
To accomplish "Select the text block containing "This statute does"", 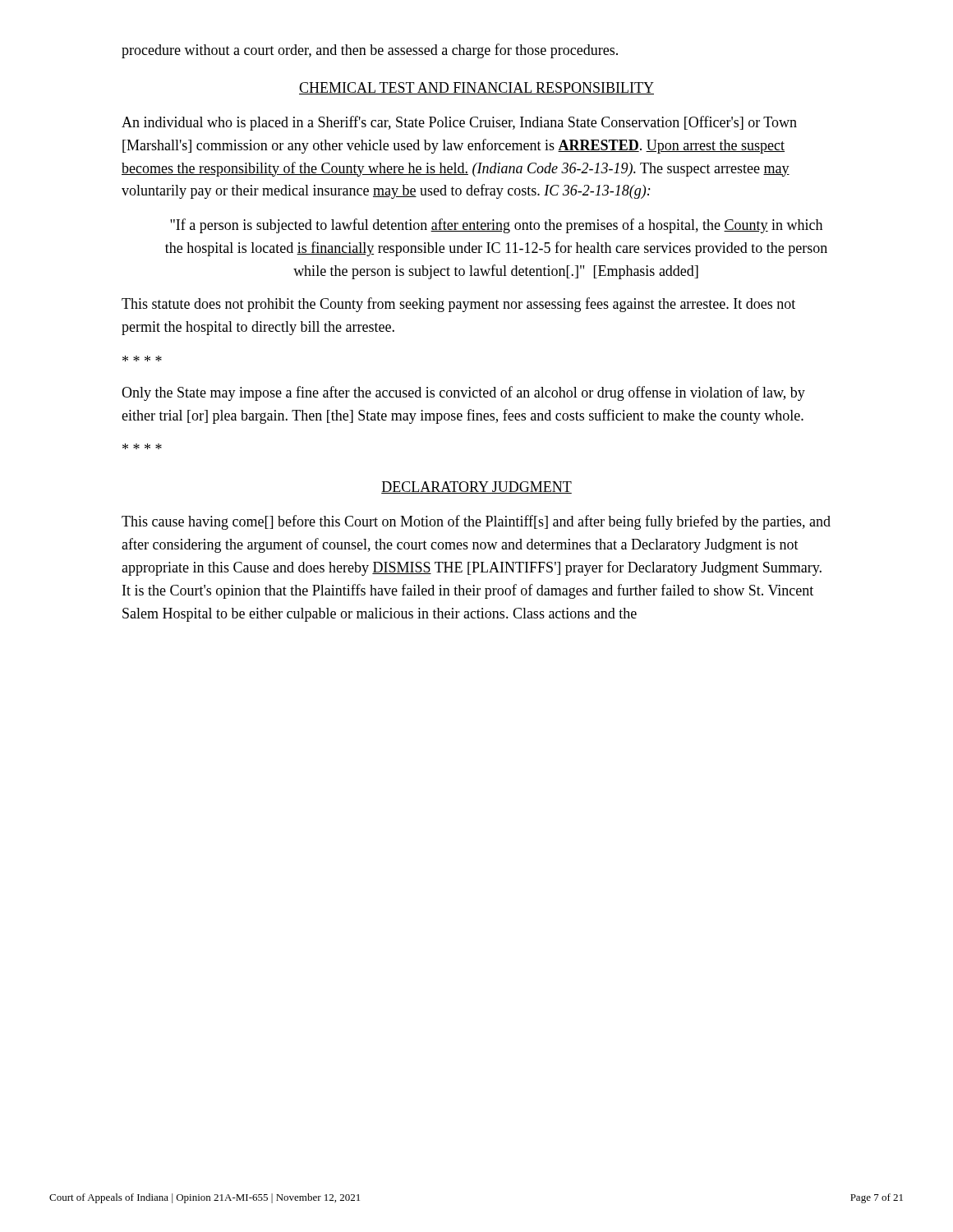I will tap(459, 315).
